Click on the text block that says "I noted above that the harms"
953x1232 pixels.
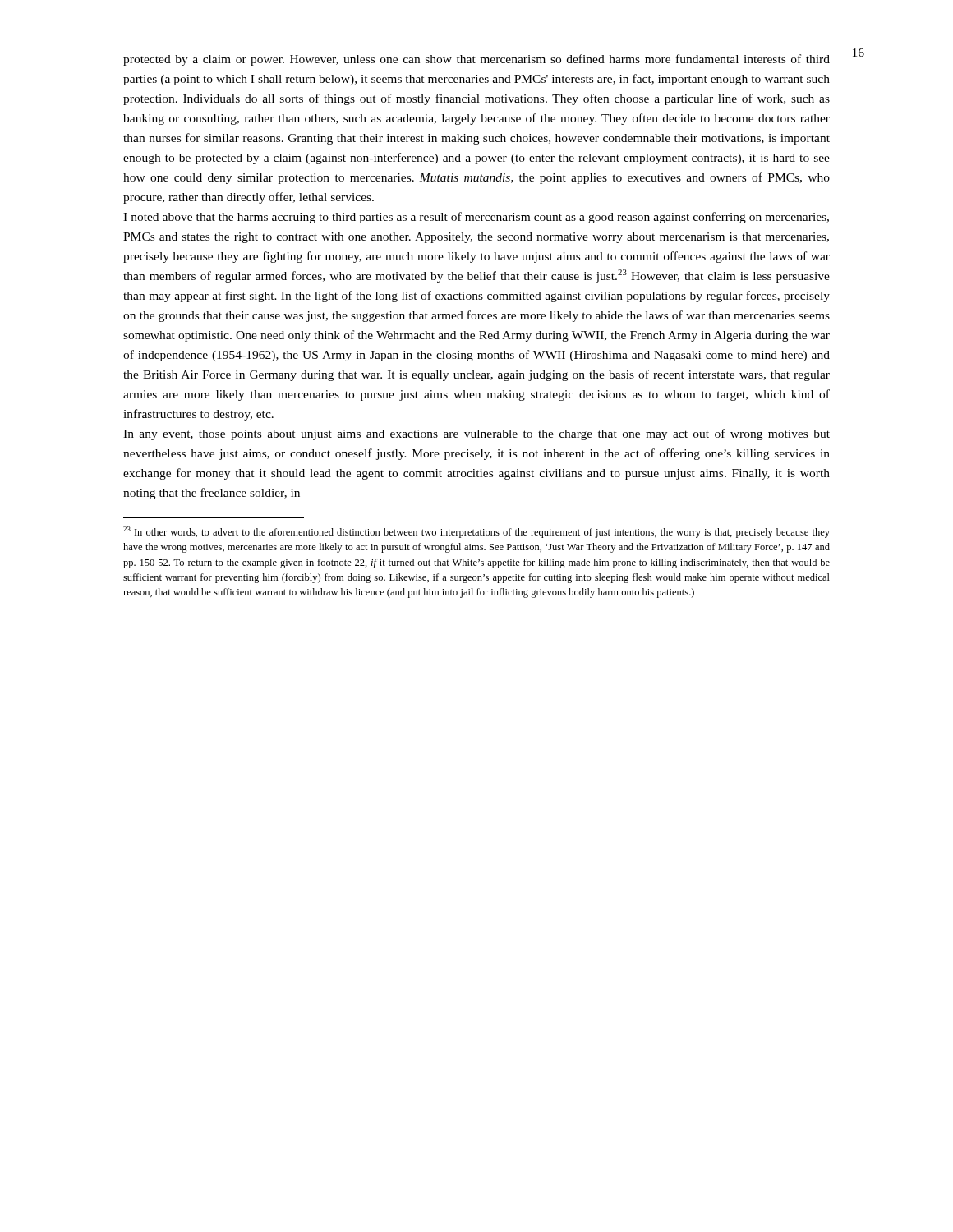[x=476, y=316]
